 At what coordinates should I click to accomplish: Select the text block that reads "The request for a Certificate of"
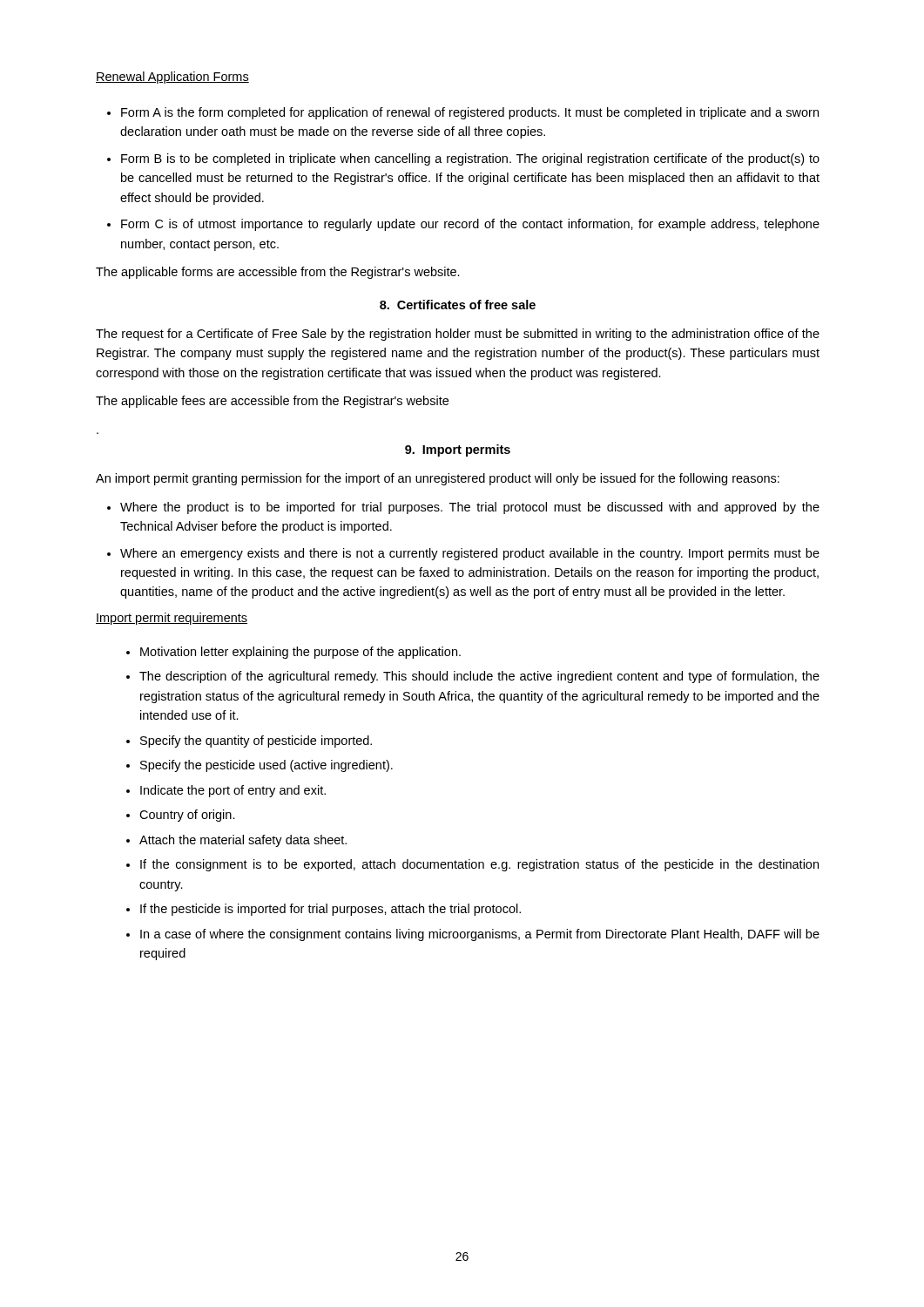point(458,353)
